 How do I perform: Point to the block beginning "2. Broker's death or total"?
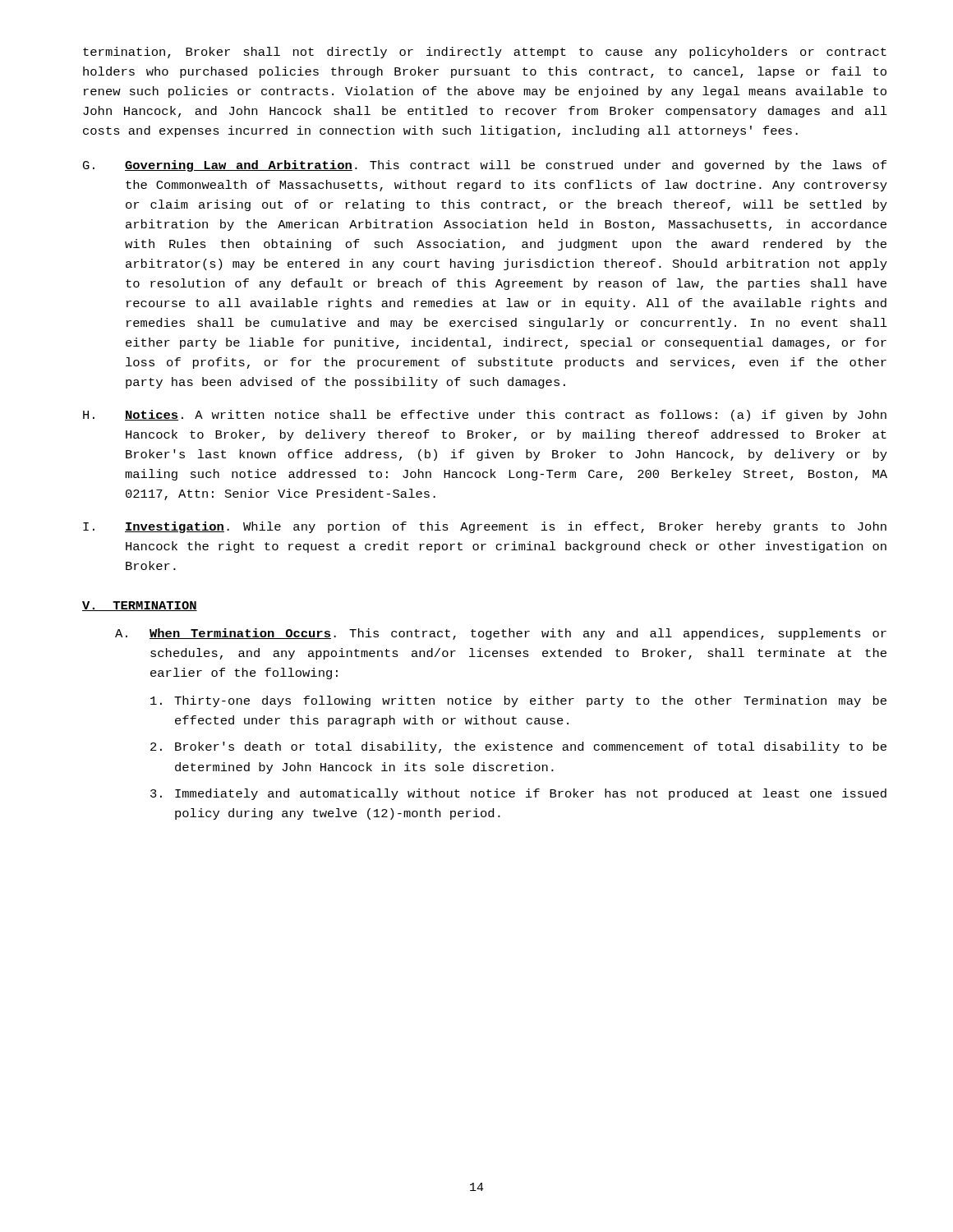click(x=518, y=758)
